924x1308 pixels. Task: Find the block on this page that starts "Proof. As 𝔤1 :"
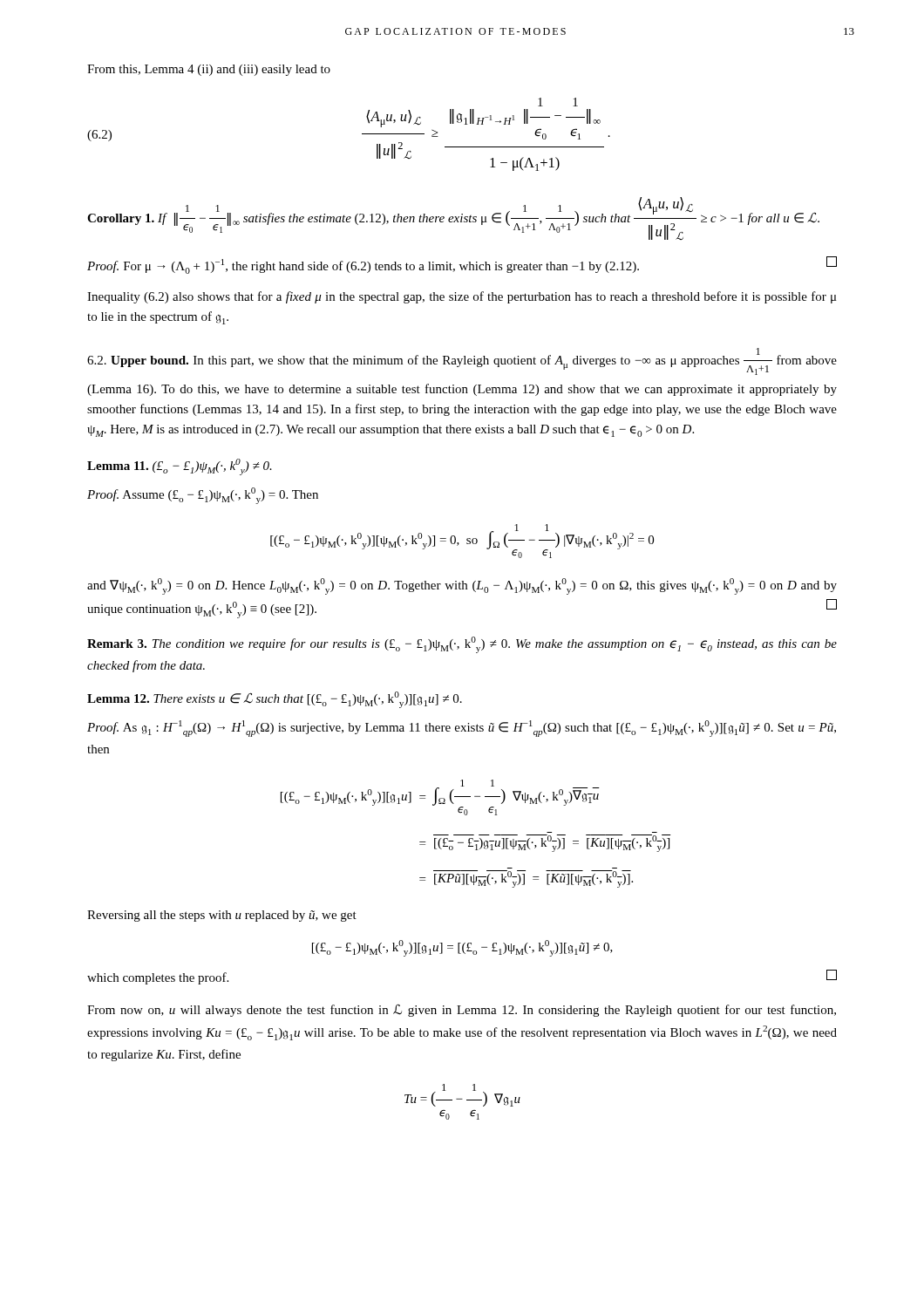462,737
